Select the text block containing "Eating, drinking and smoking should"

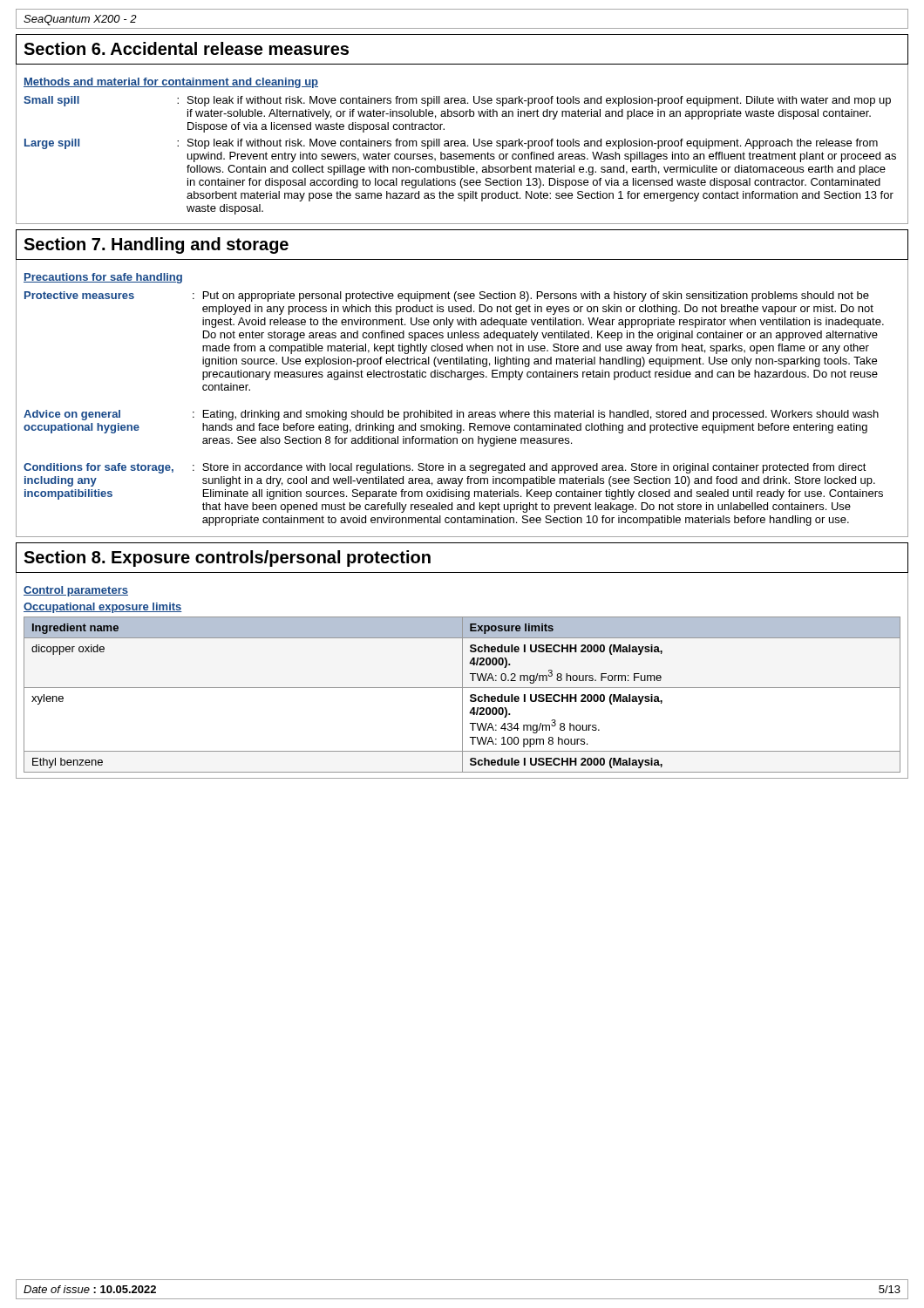pos(540,427)
